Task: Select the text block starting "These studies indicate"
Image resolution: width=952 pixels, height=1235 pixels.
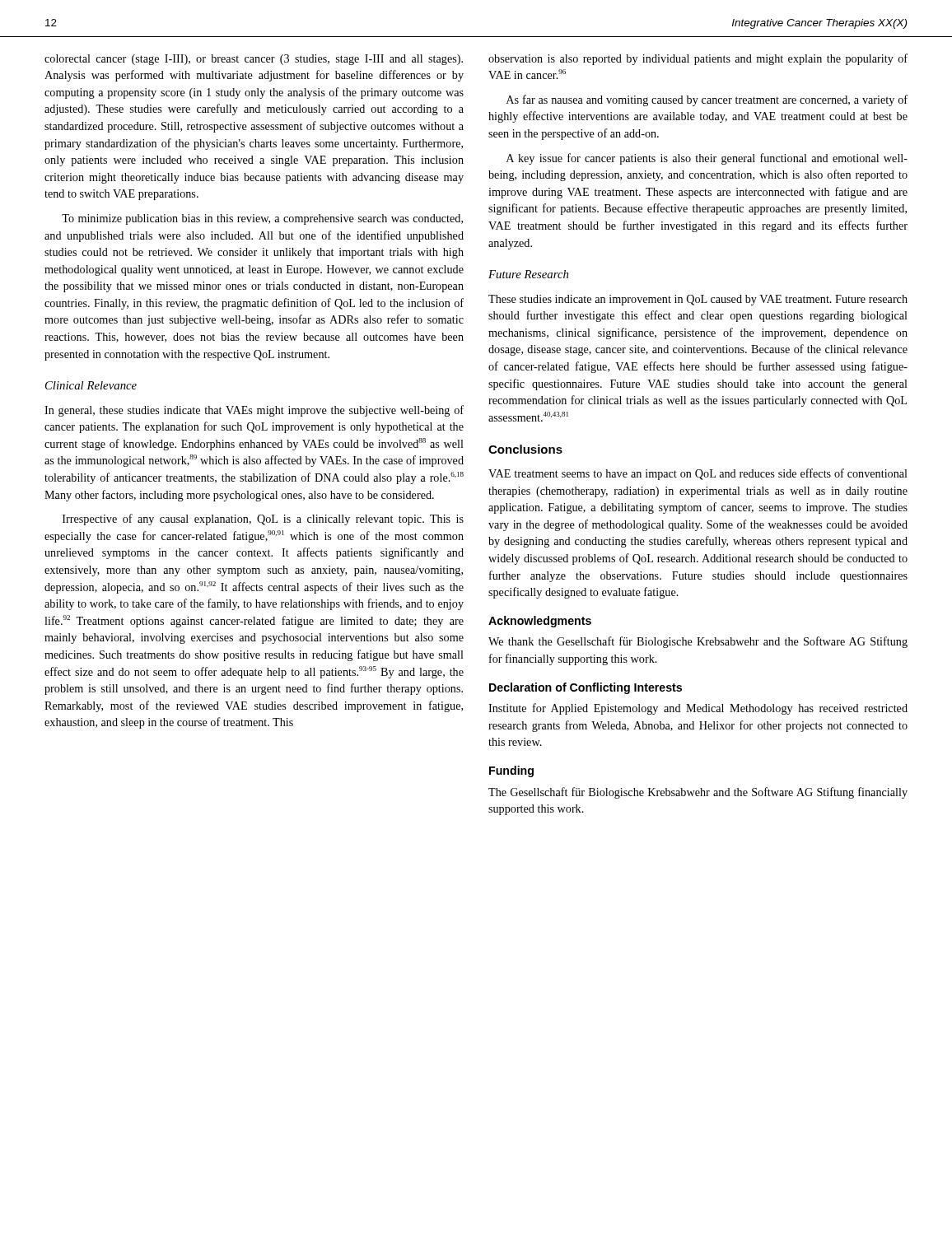Action: [698, 358]
